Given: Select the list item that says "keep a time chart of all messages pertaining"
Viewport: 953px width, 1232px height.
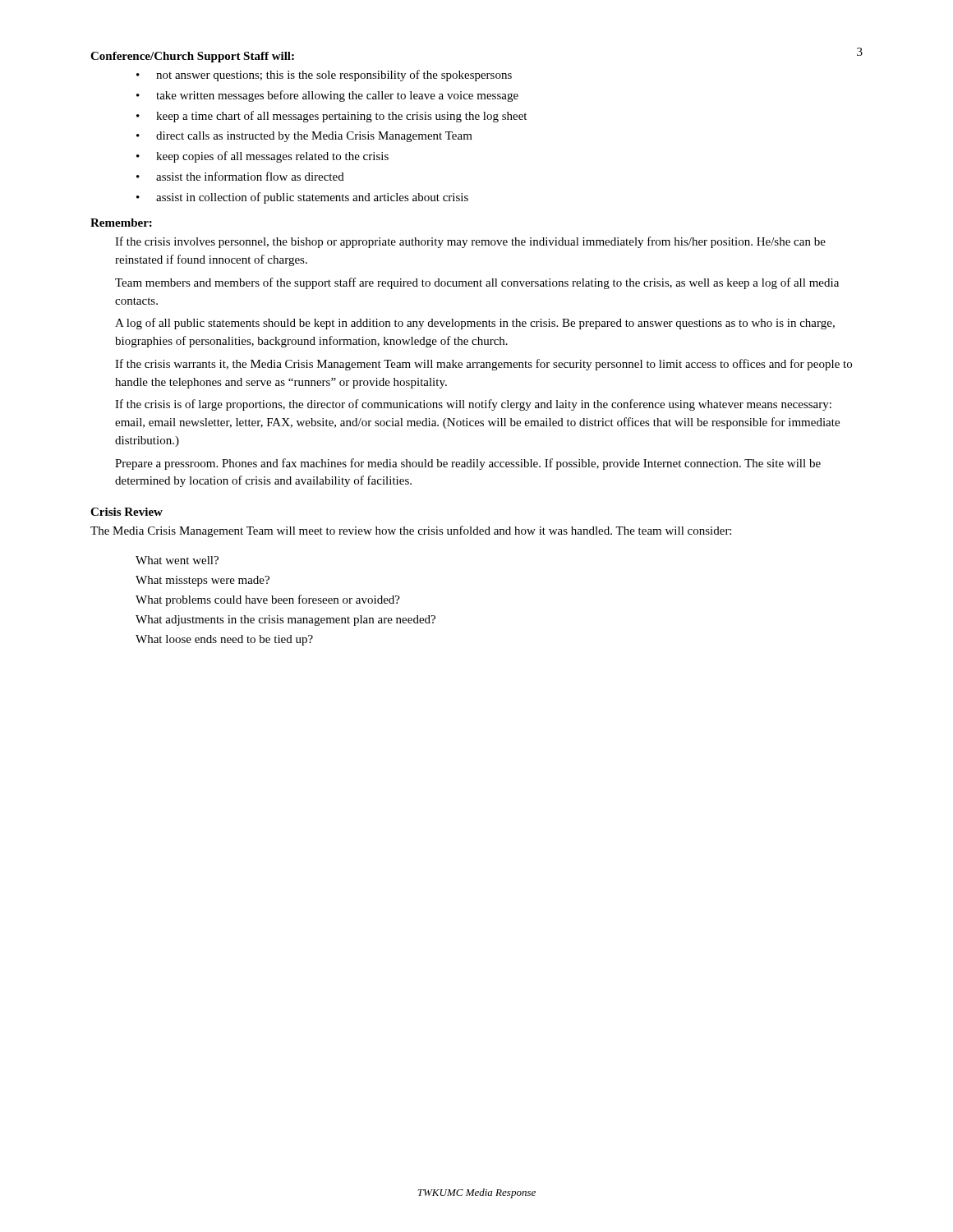Looking at the screenshot, I should 342,115.
